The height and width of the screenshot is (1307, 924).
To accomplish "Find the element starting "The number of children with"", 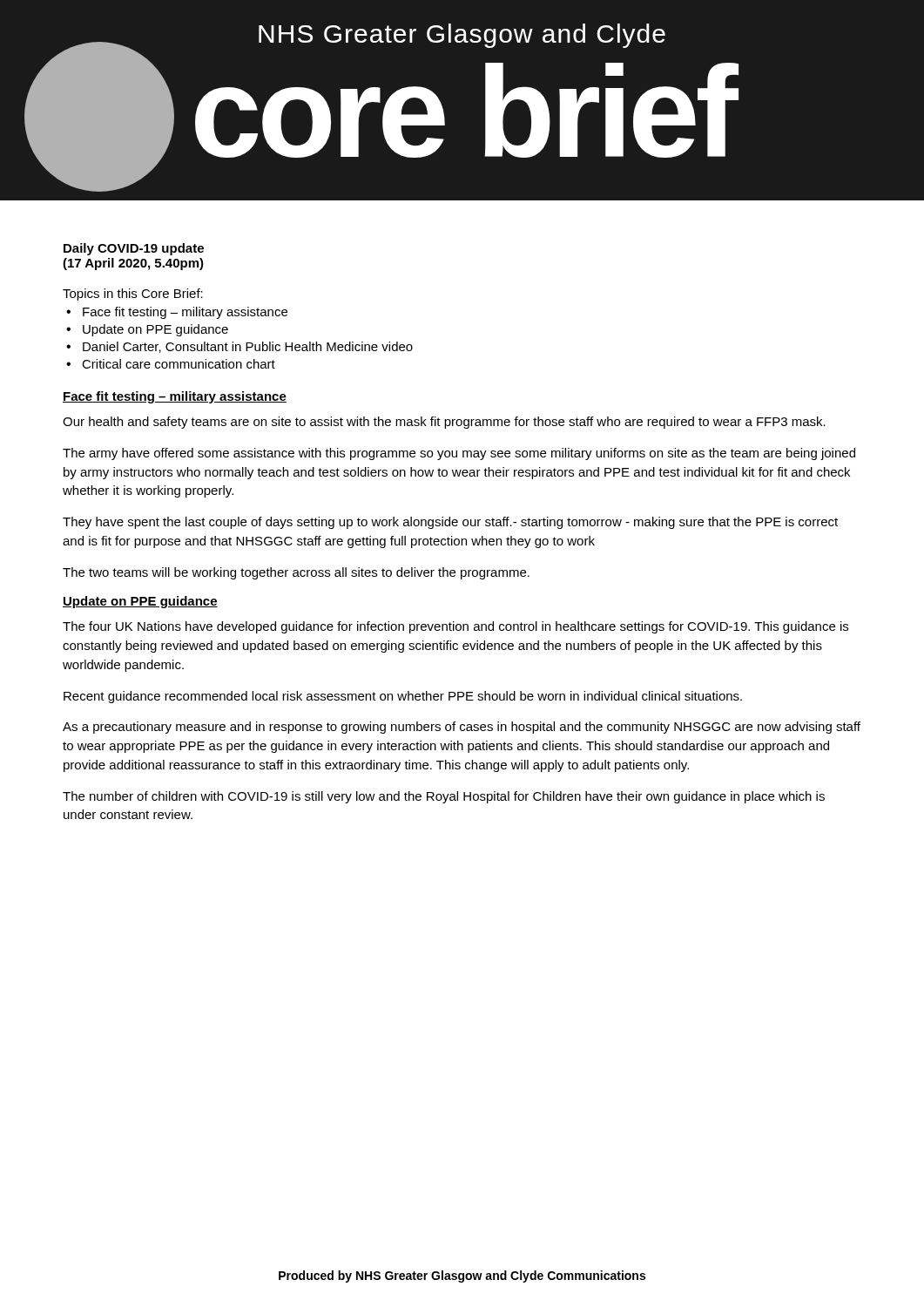I will point(444,805).
